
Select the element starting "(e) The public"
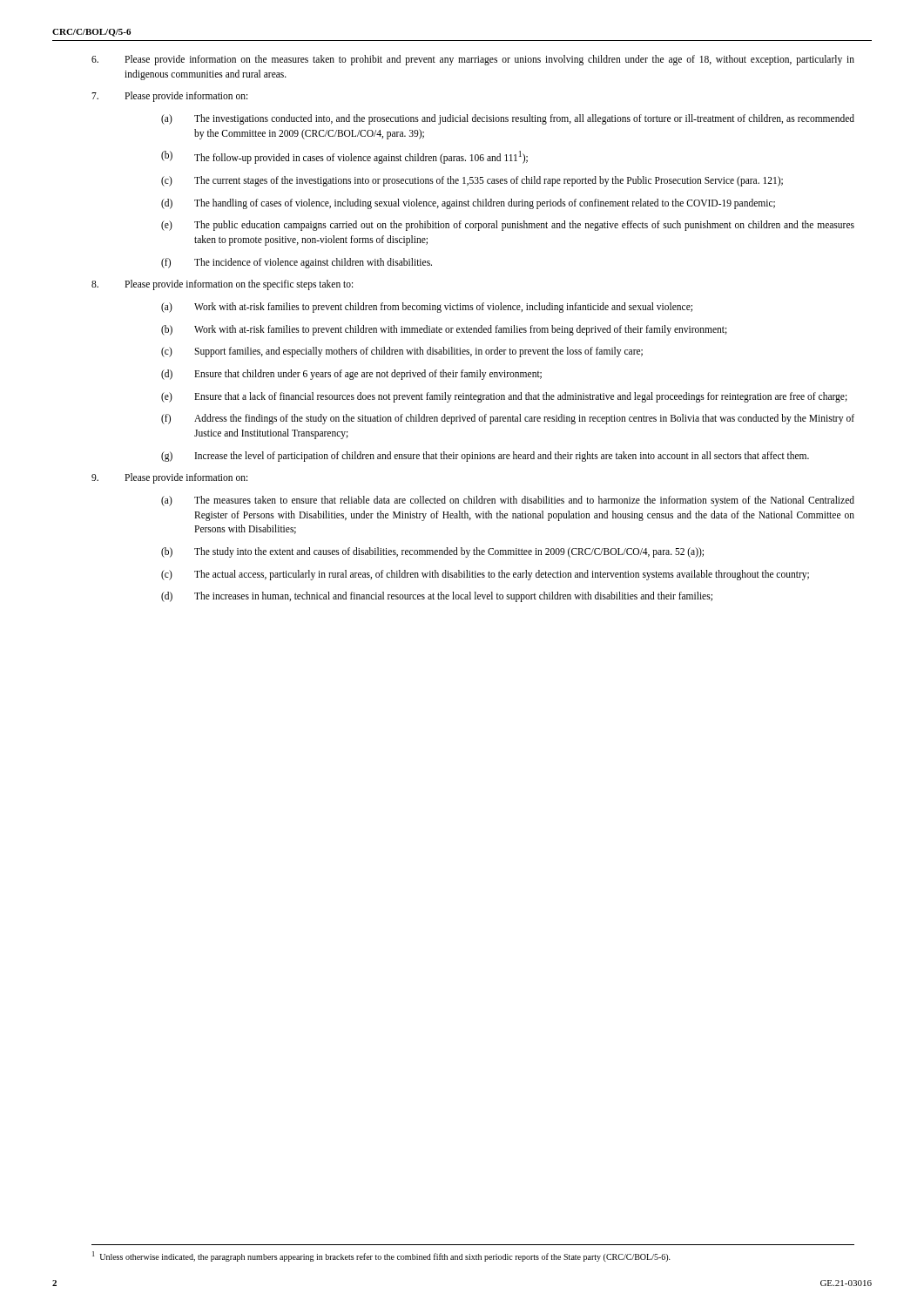[x=508, y=233]
